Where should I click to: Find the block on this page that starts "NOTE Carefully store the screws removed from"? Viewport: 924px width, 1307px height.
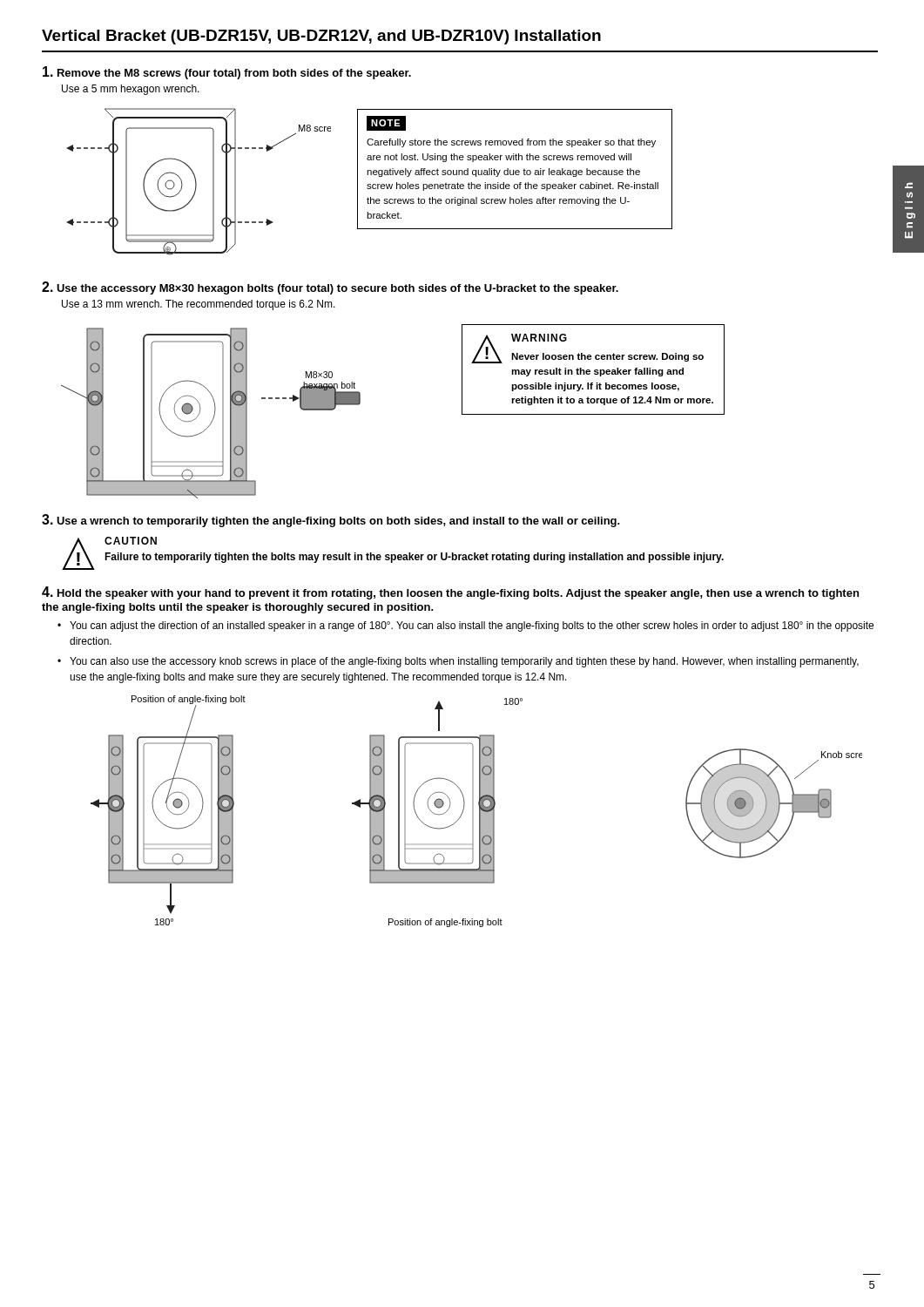point(515,169)
